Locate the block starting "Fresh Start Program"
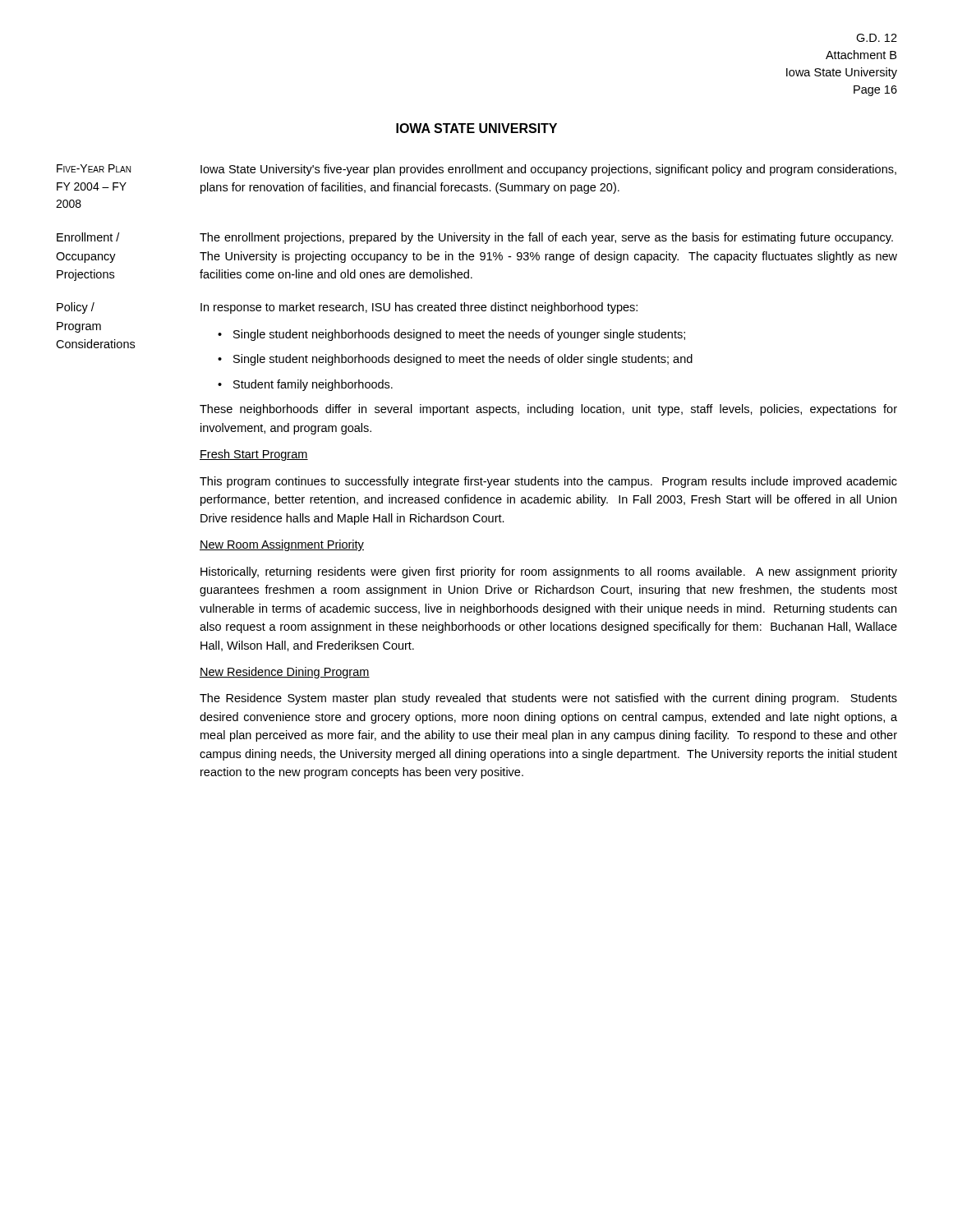 [254, 454]
